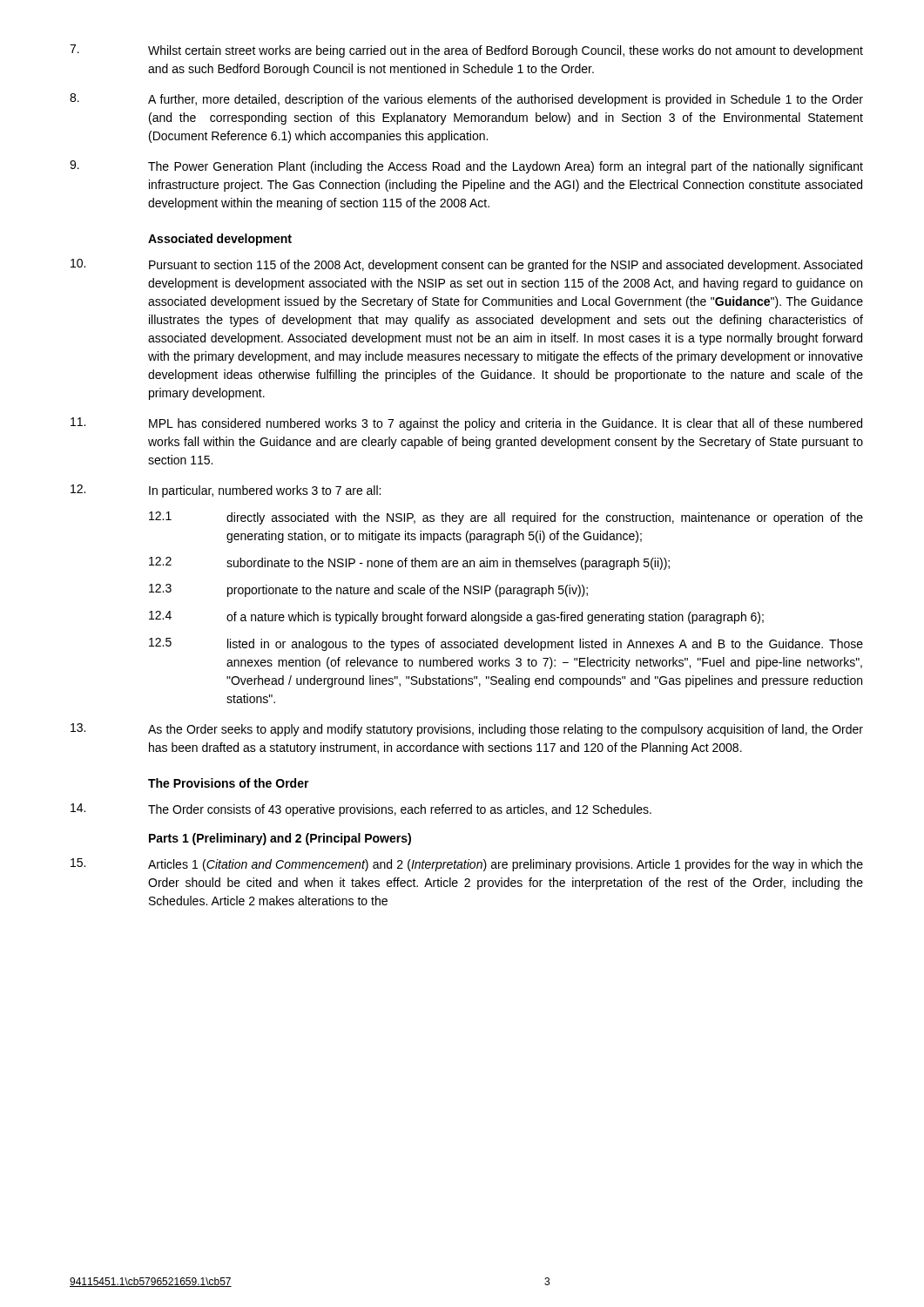Image resolution: width=924 pixels, height=1307 pixels.
Task: Locate the block of text that opens with "8. A further, more"
Action: click(x=466, y=118)
